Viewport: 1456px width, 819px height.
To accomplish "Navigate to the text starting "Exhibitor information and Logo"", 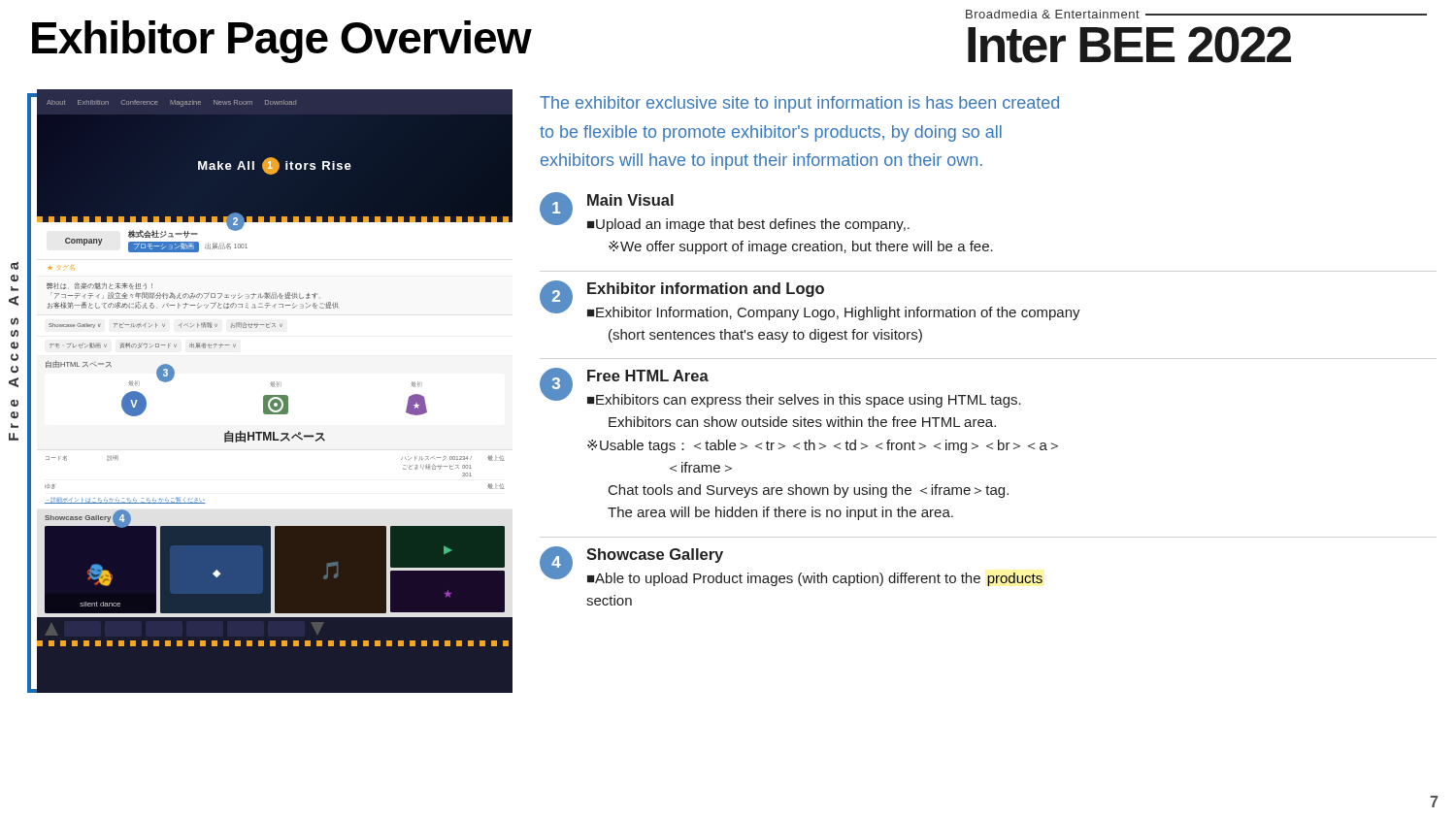I will click(706, 288).
